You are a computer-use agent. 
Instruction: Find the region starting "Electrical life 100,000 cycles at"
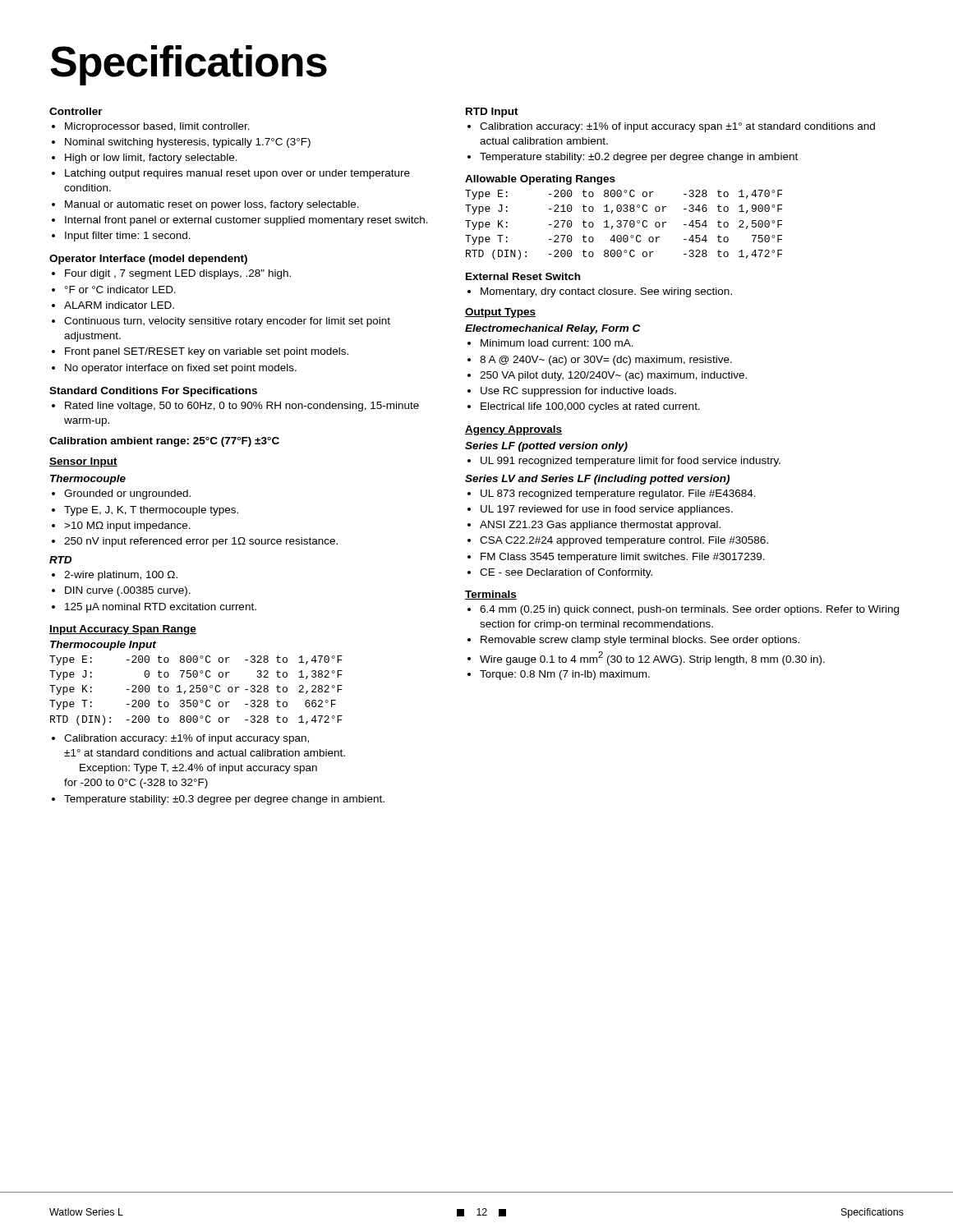[x=590, y=406]
